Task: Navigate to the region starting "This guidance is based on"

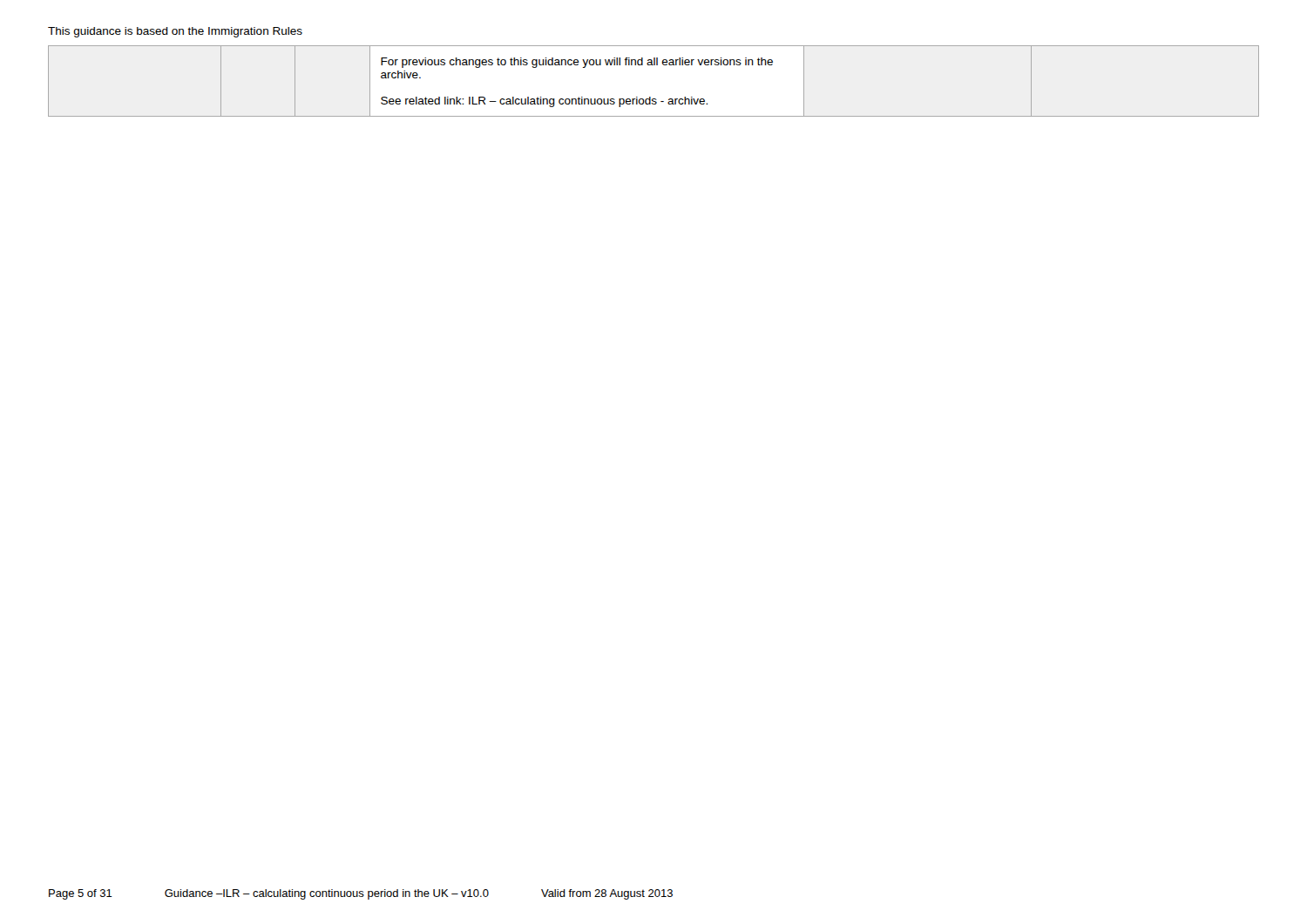Action: tap(175, 31)
